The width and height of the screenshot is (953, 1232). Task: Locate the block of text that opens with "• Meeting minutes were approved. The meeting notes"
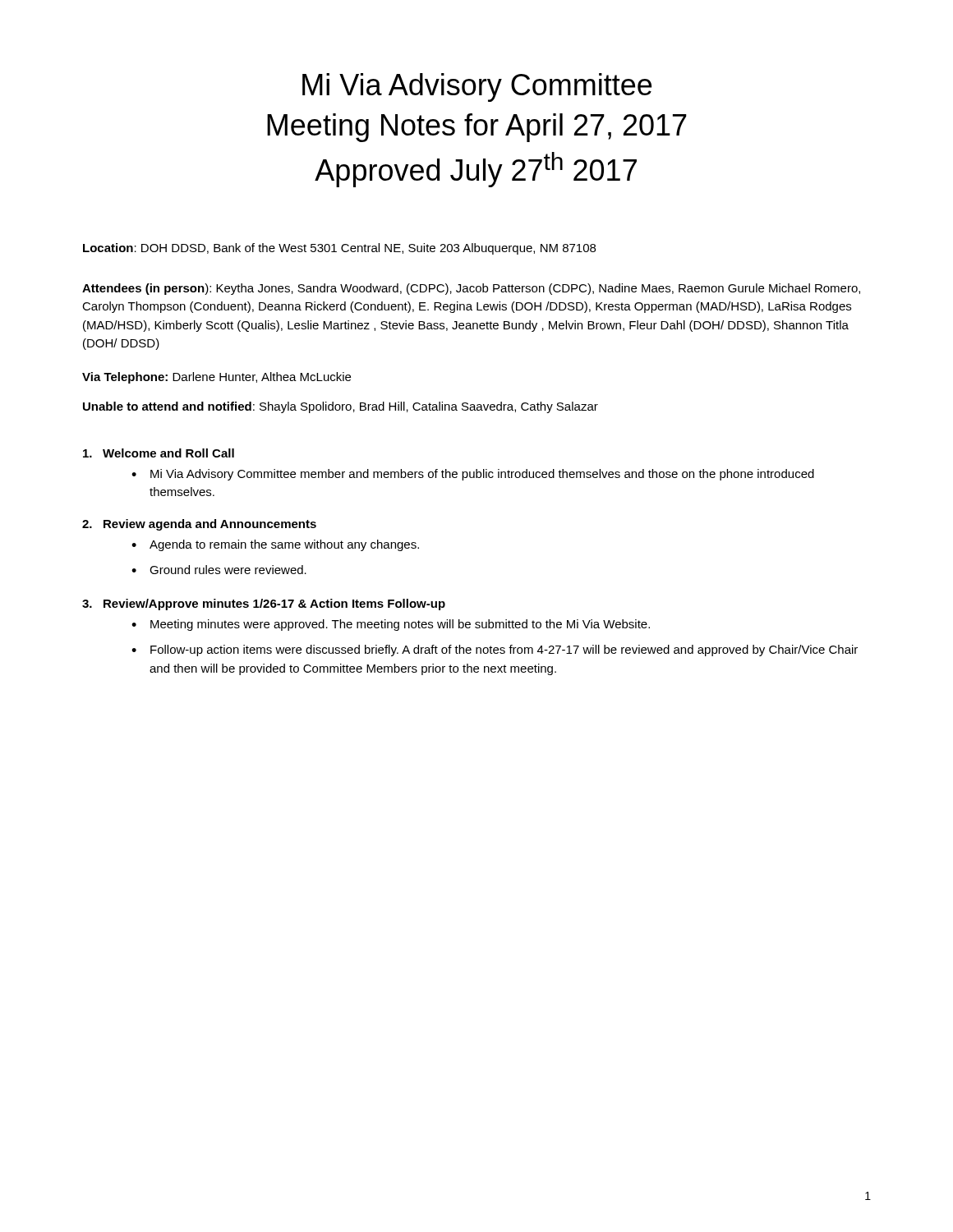(x=501, y=626)
